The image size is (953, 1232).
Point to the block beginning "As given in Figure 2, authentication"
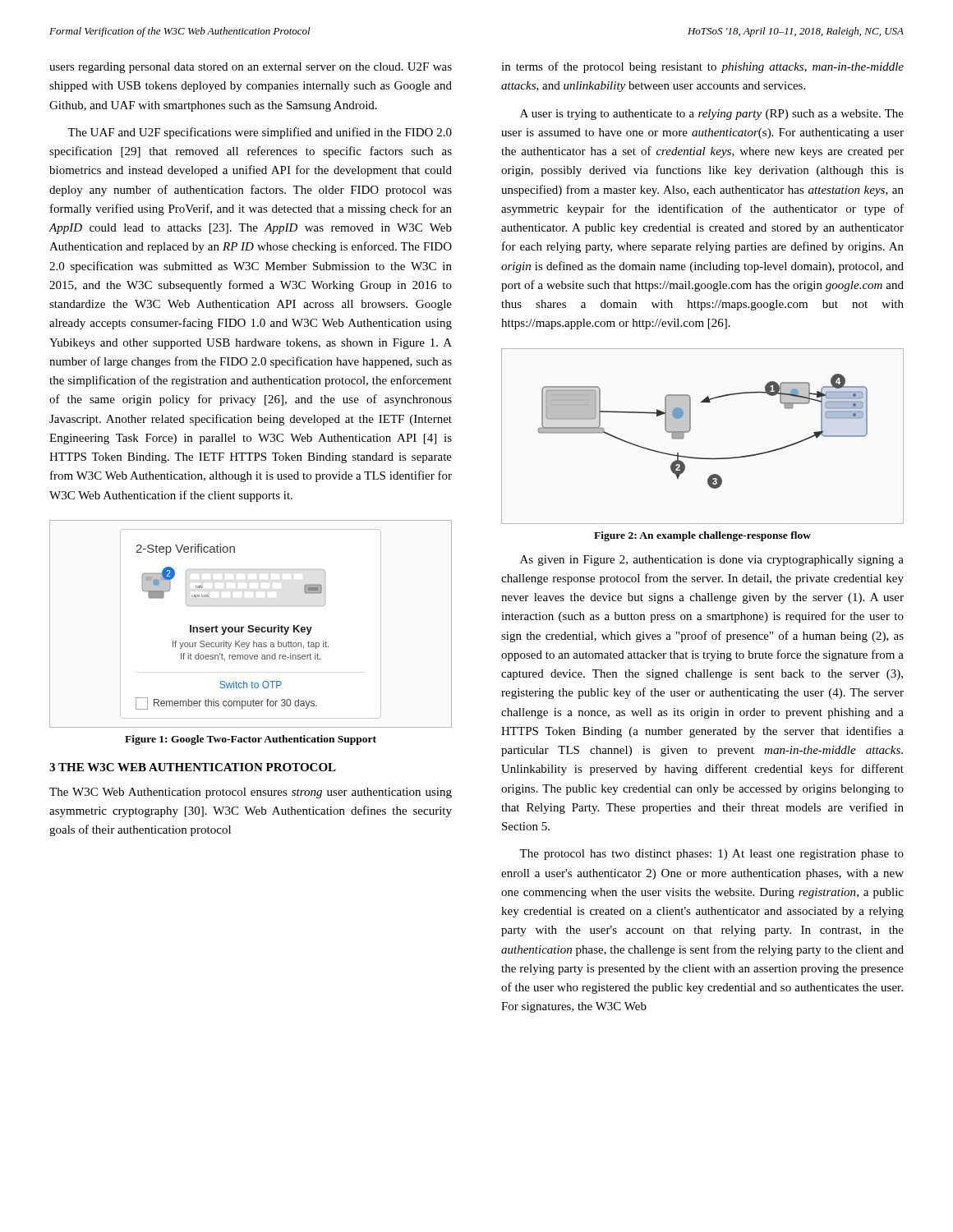(x=702, y=693)
